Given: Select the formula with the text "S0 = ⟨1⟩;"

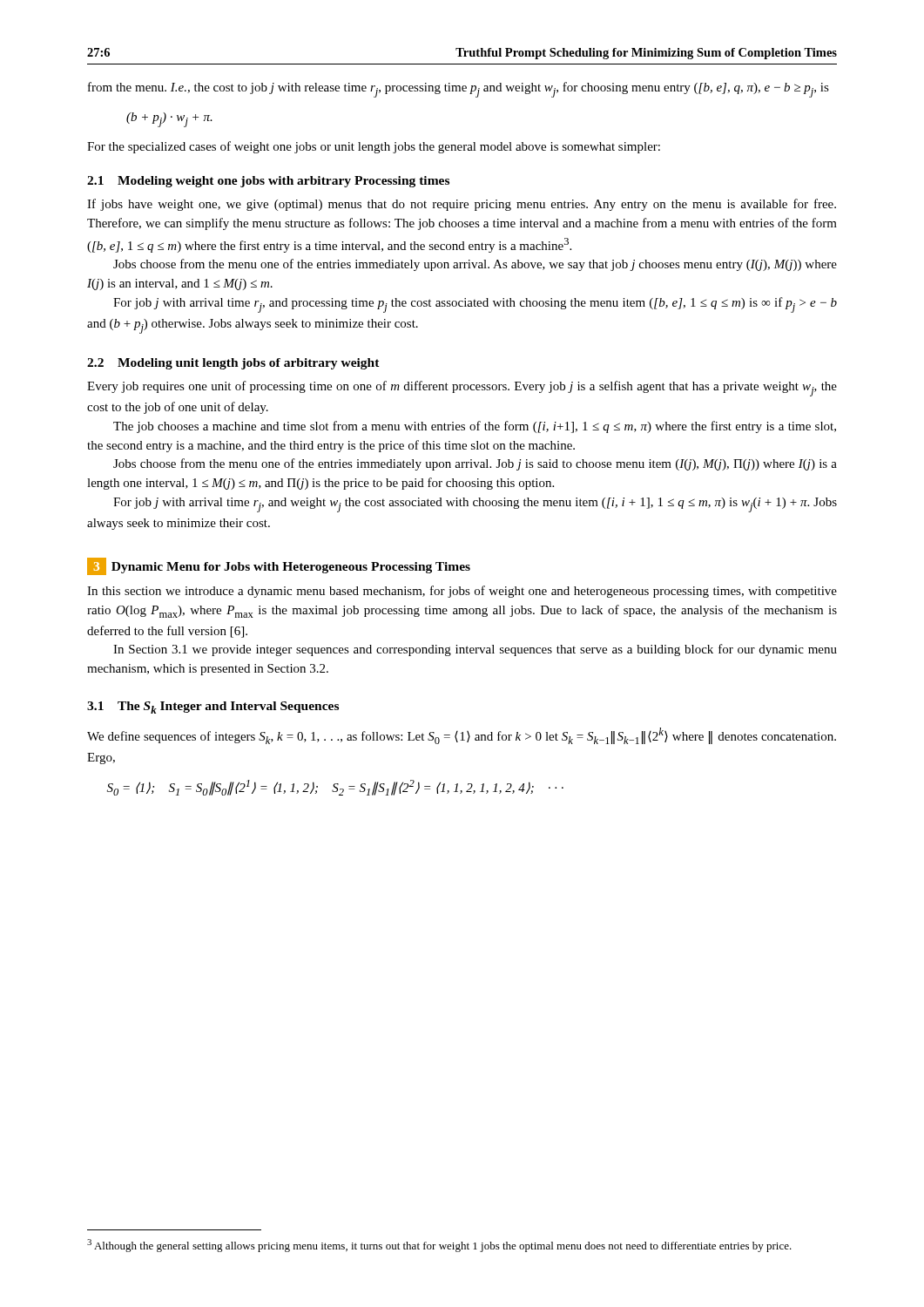Looking at the screenshot, I should point(335,788).
